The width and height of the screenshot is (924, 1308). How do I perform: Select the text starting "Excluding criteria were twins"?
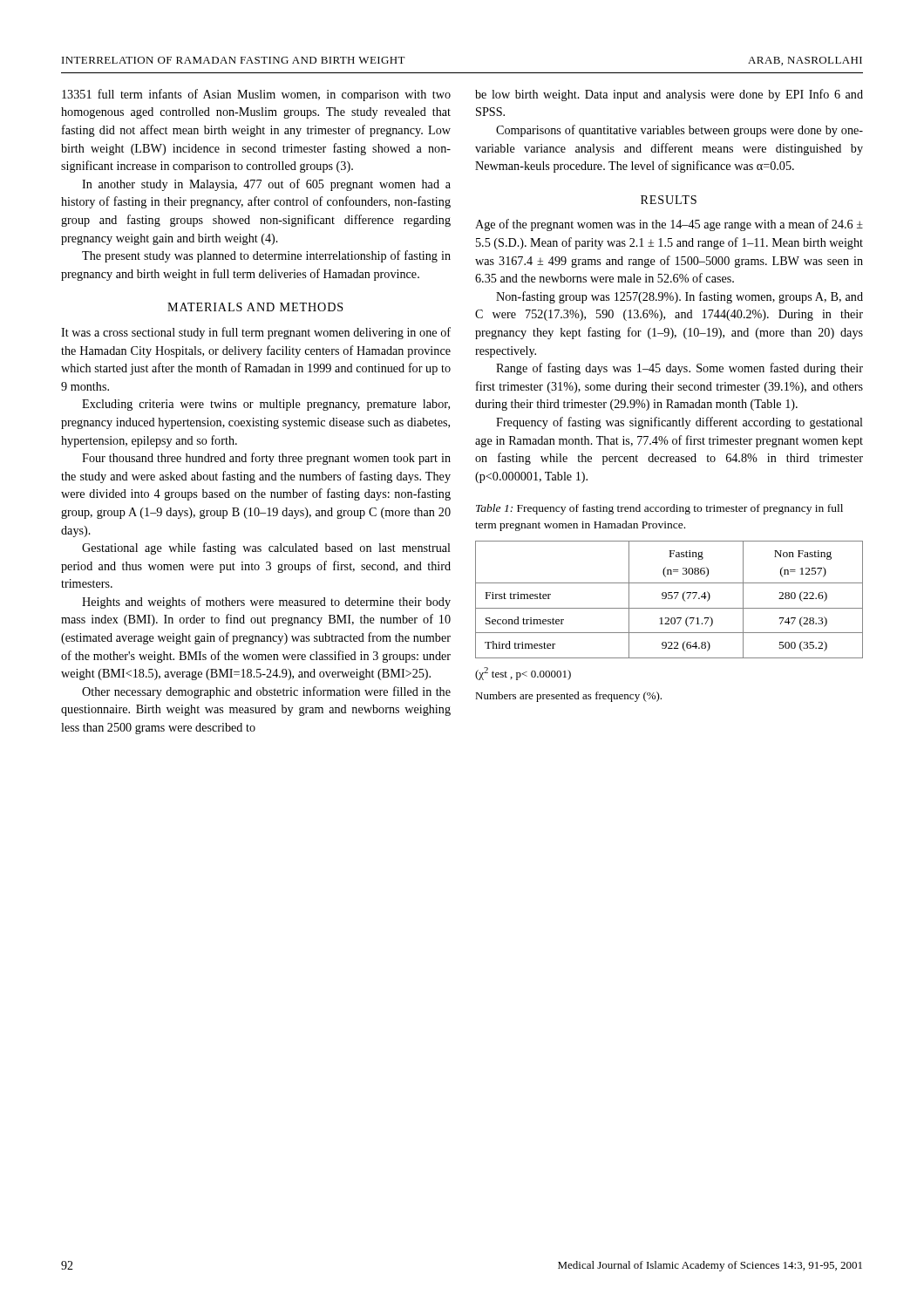256,422
